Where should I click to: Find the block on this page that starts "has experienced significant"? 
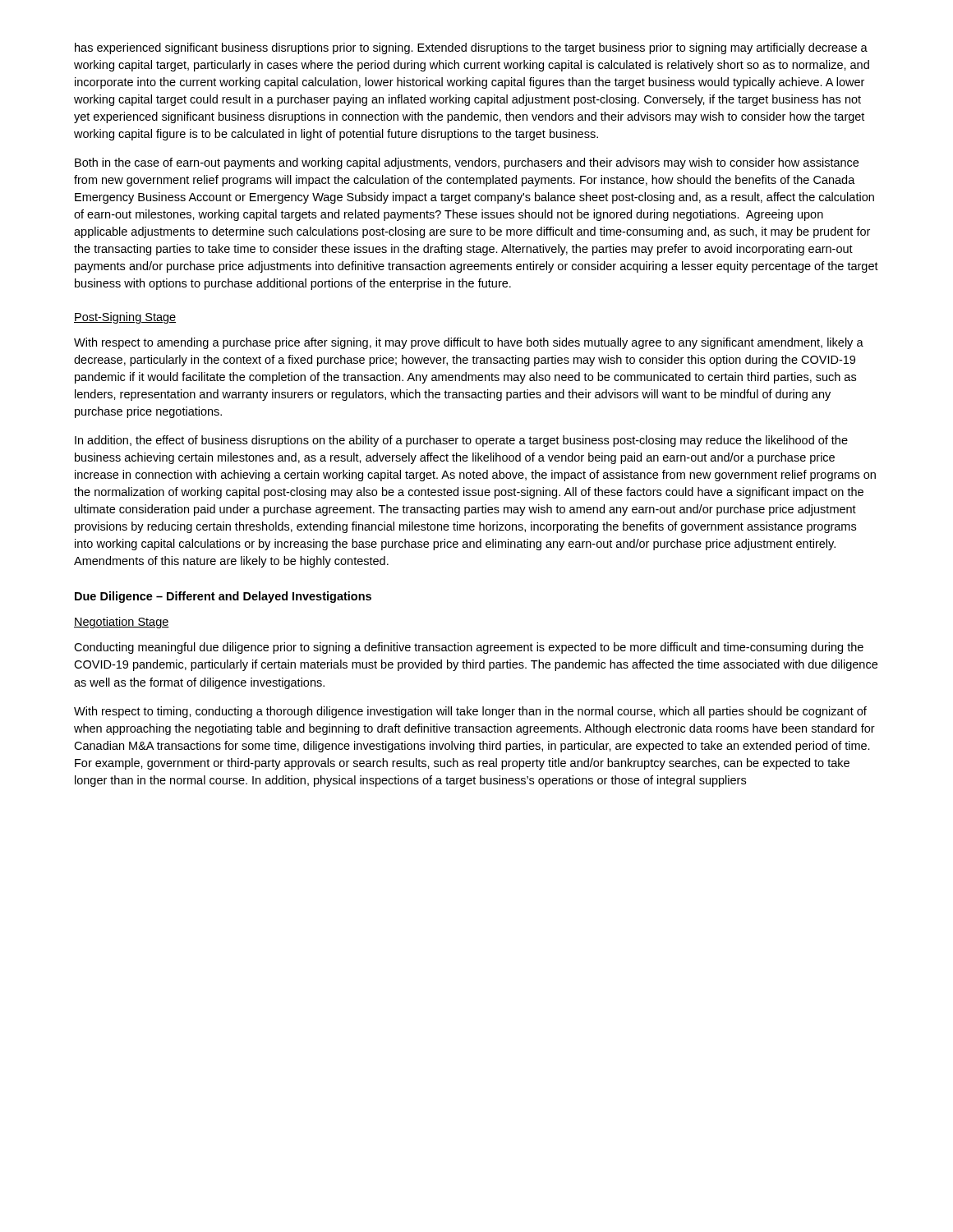point(472,91)
